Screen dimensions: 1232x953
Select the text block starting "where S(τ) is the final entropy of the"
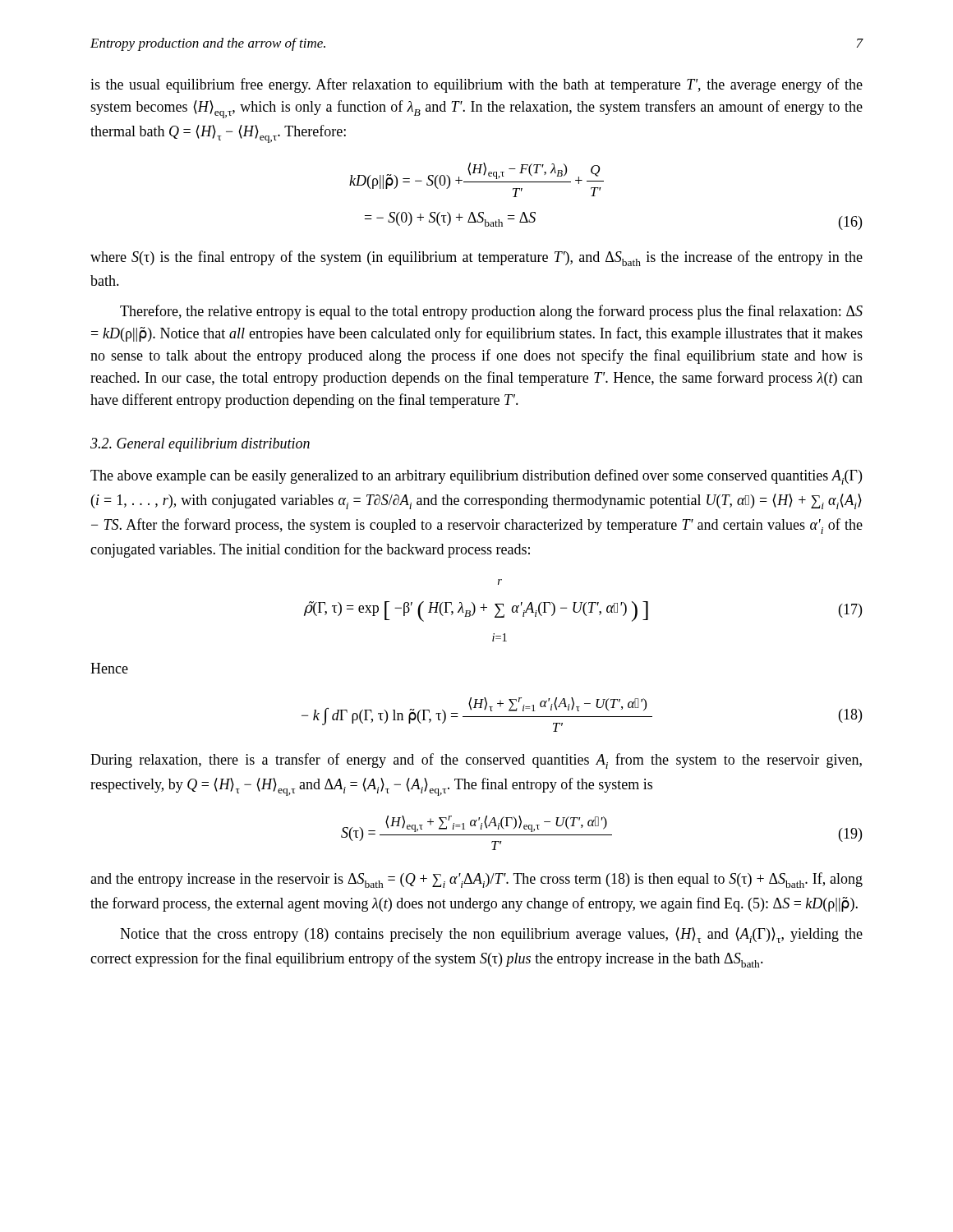[476, 269]
